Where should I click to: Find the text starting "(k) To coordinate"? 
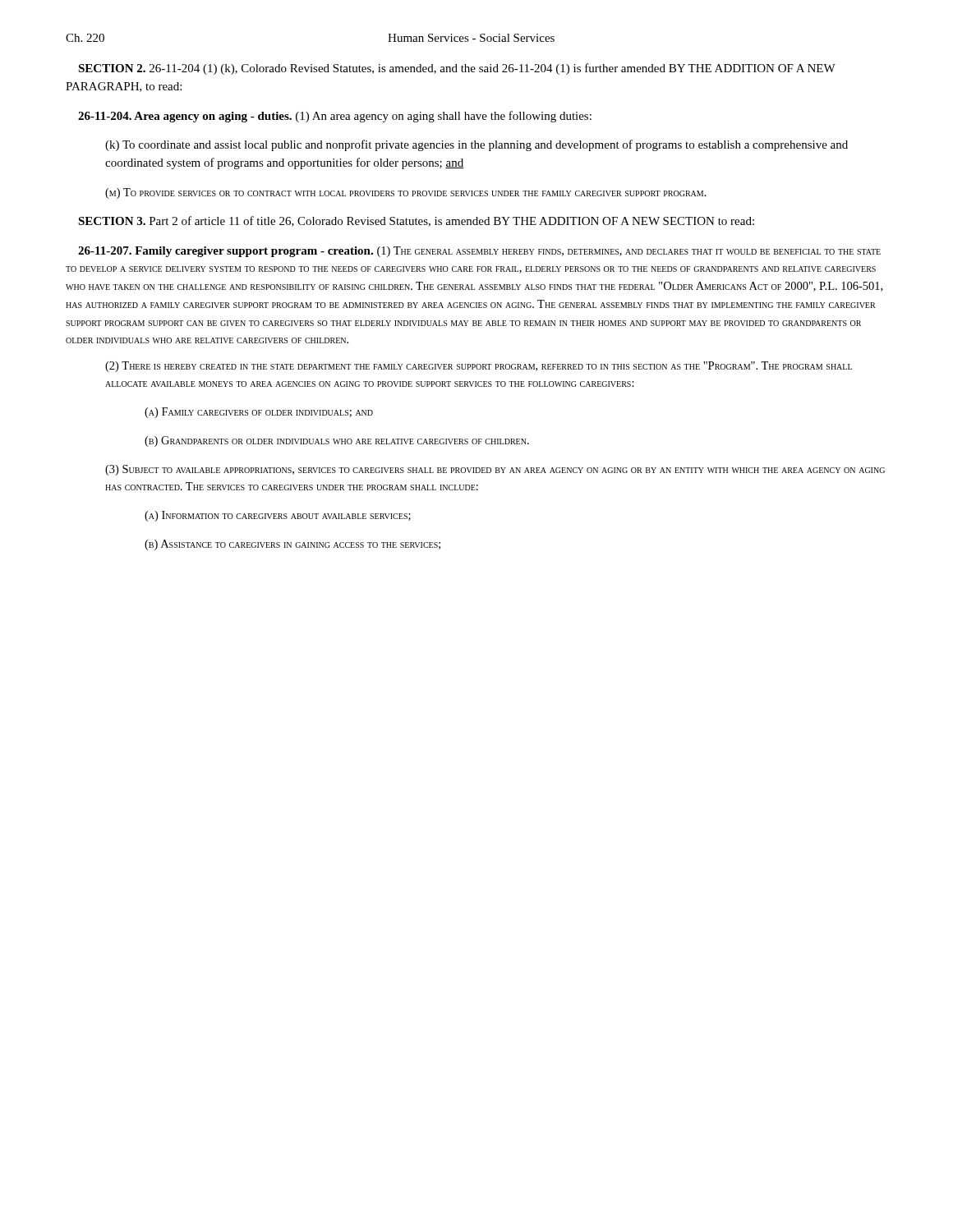coord(477,154)
